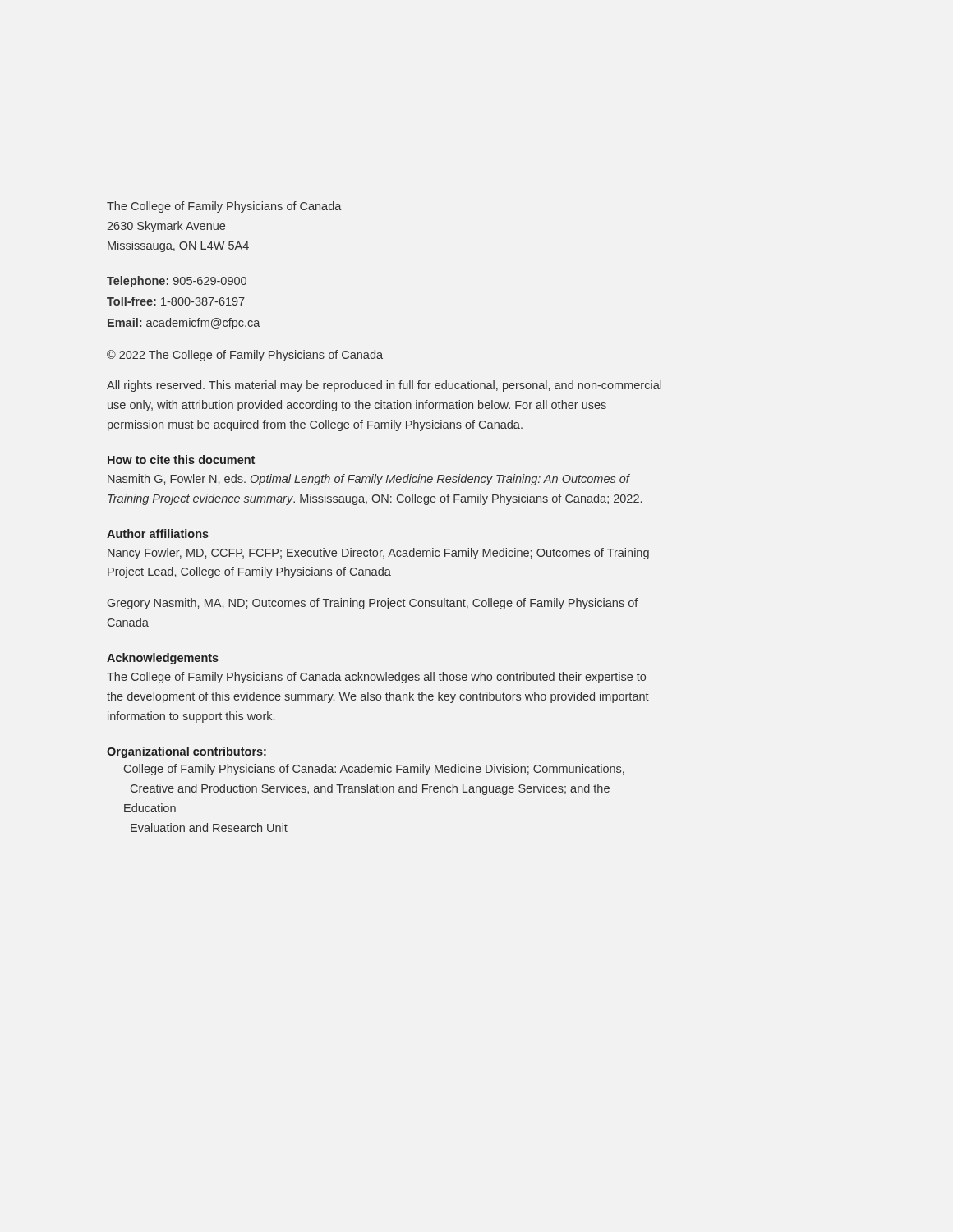
Task: Find the text block that reads "College of Family Physicians"
Action: [x=374, y=798]
